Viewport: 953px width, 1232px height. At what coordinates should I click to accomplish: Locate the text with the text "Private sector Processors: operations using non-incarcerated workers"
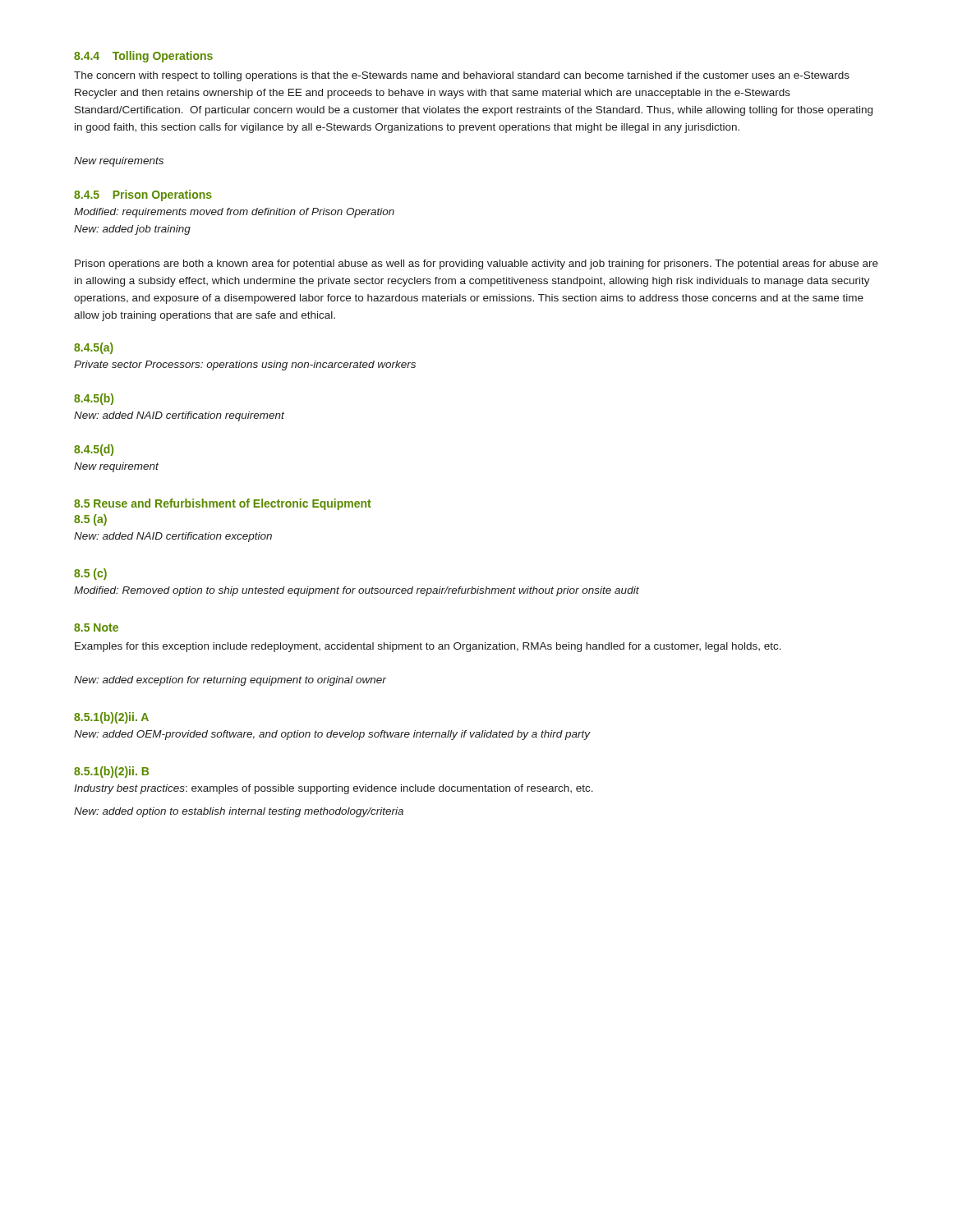pyautogui.click(x=245, y=364)
